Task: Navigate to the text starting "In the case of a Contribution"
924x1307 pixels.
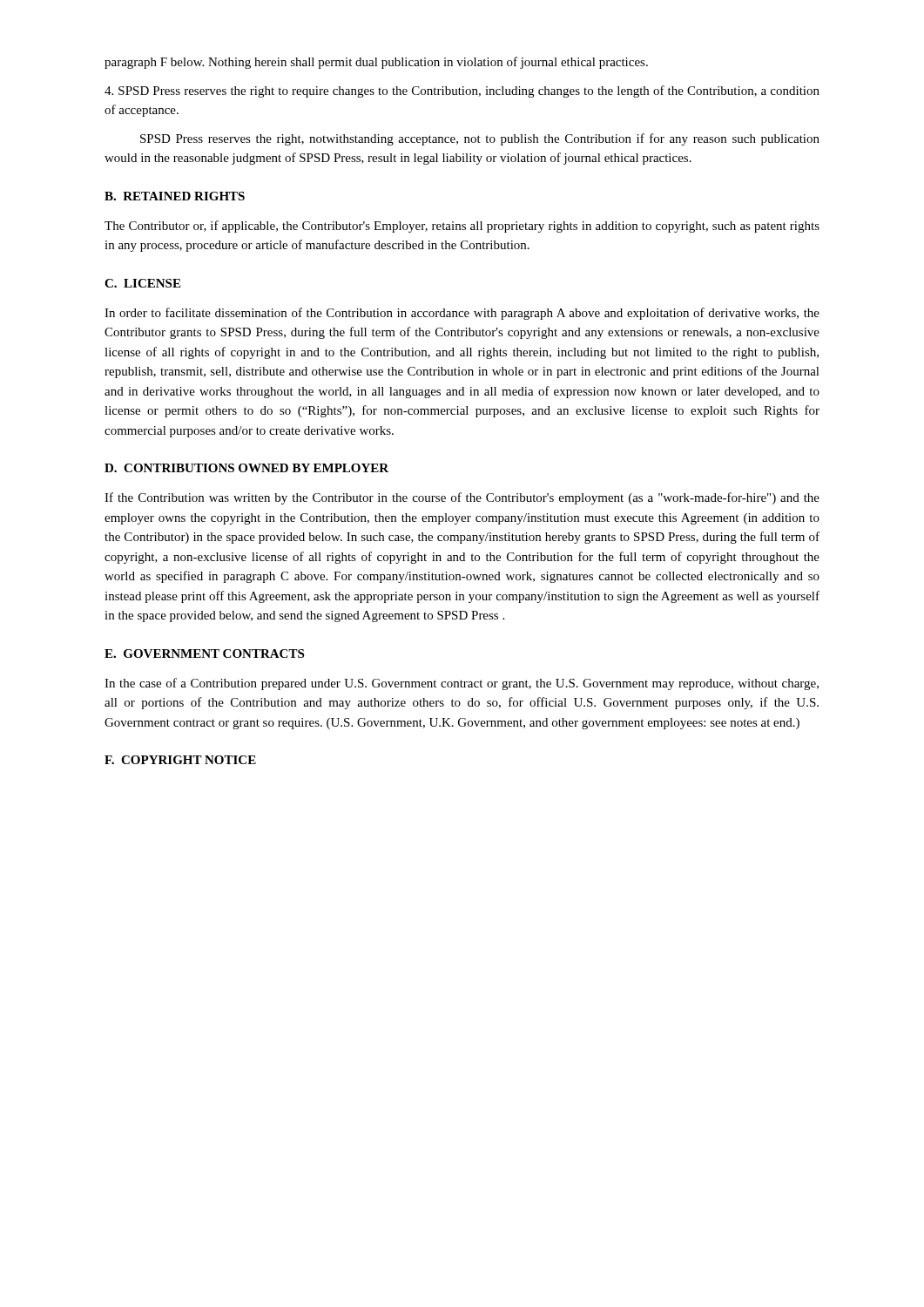Action: click(462, 703)
